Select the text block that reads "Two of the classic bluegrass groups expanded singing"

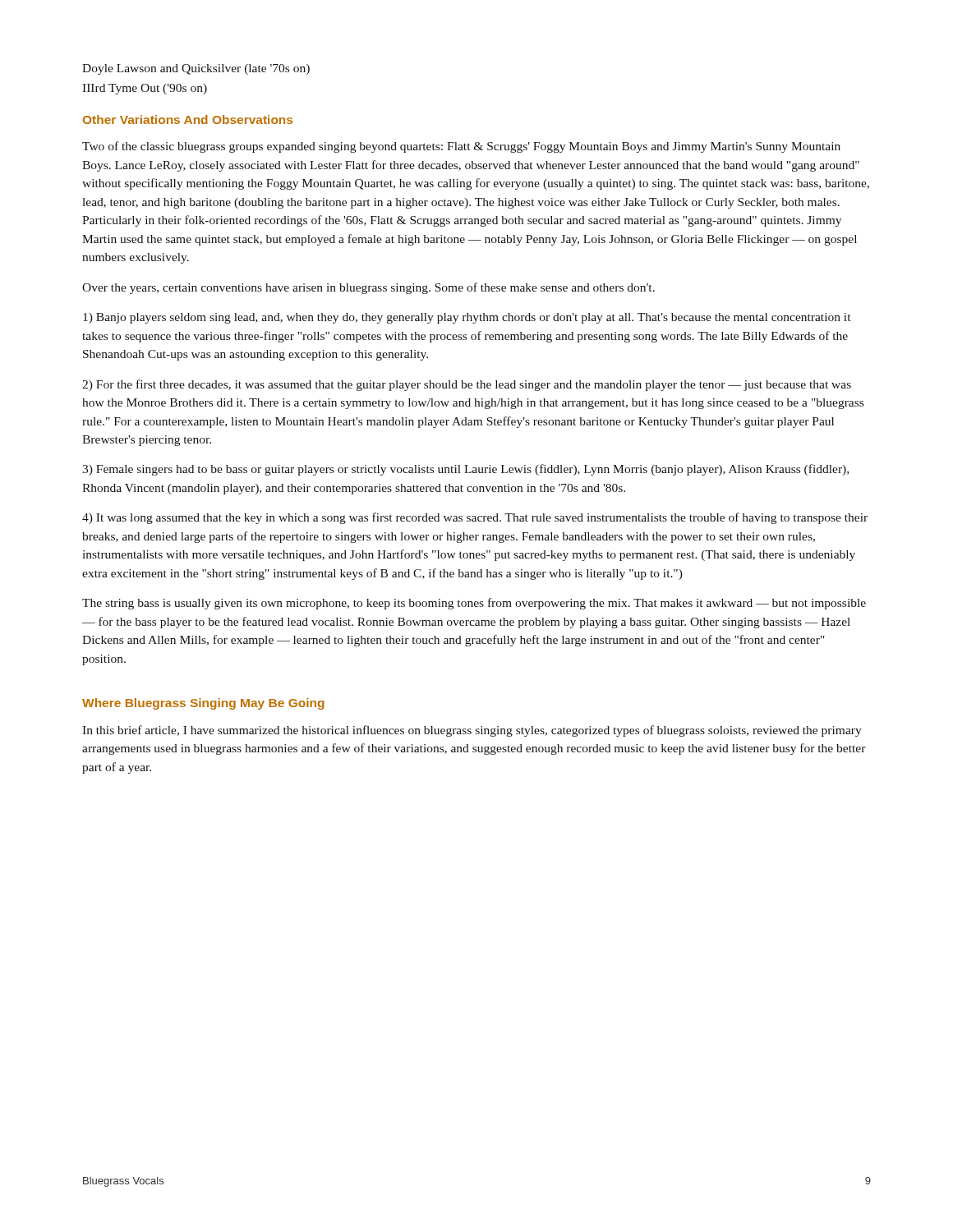click(x=476, y=202)
